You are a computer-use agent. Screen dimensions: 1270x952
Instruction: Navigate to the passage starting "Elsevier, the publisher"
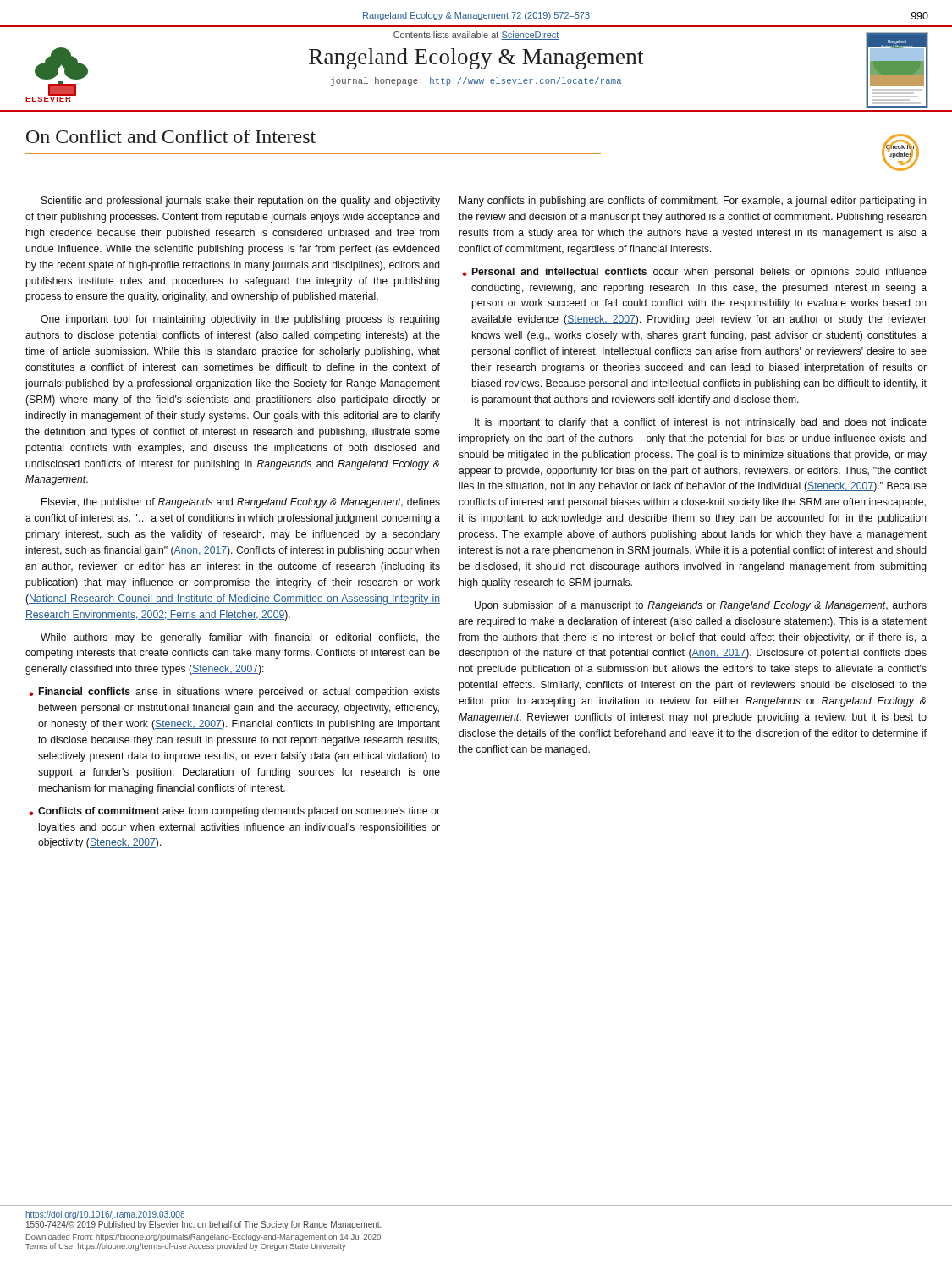[233, 558]
